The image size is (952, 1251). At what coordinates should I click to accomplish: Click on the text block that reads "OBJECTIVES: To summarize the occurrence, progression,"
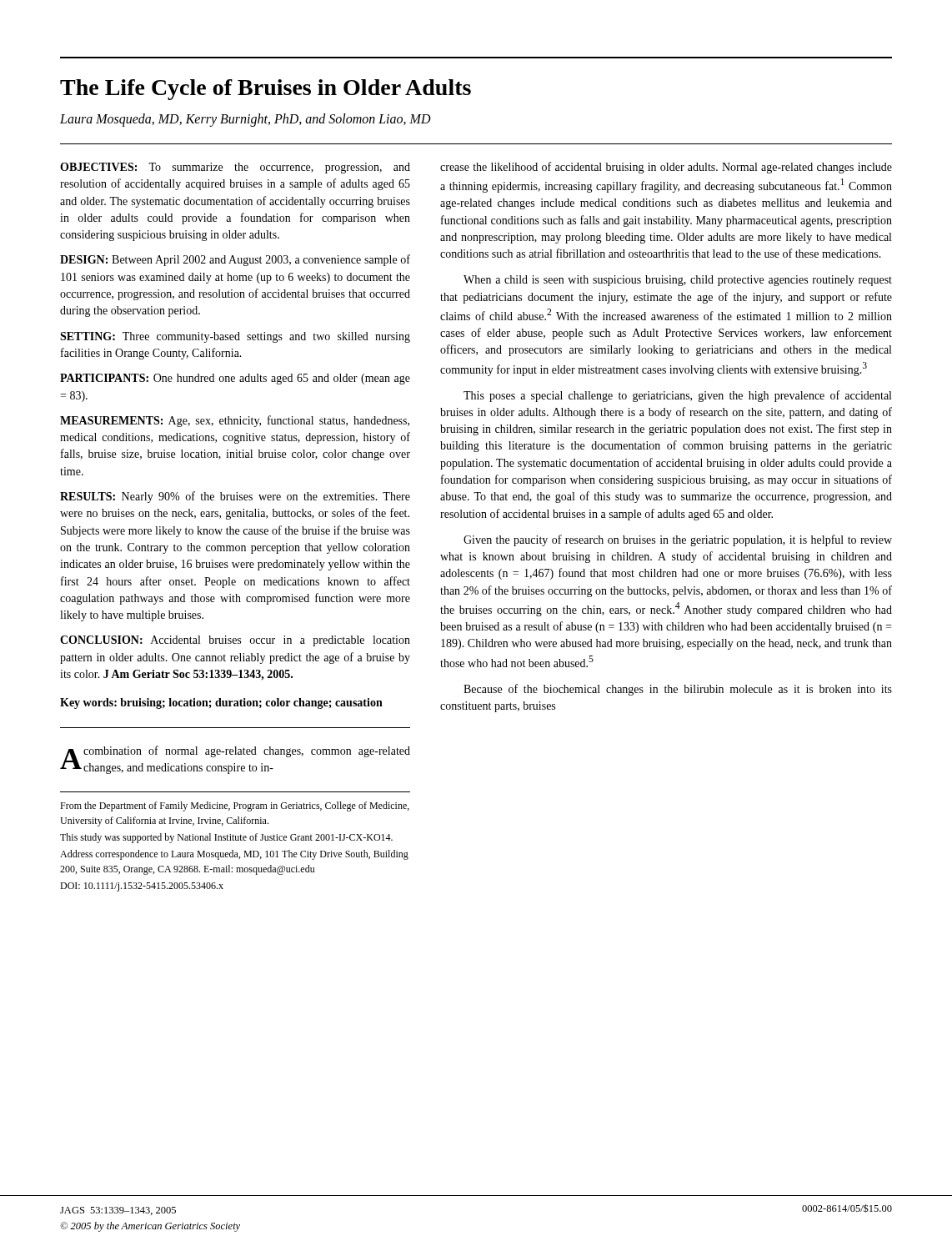click(x=235, y=202)
